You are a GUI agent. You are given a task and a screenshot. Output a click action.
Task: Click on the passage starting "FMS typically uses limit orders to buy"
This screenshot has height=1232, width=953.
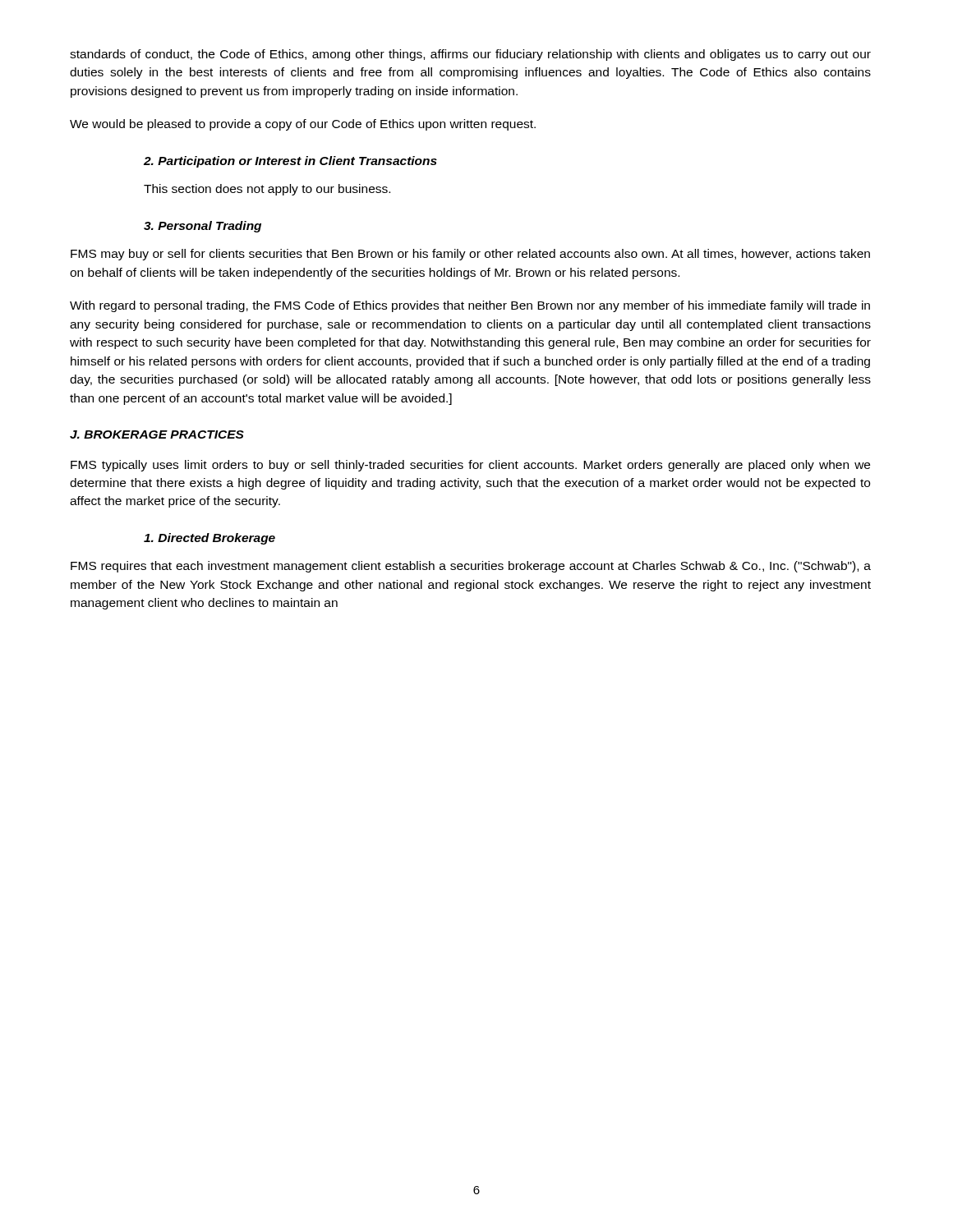coord(470,483)
